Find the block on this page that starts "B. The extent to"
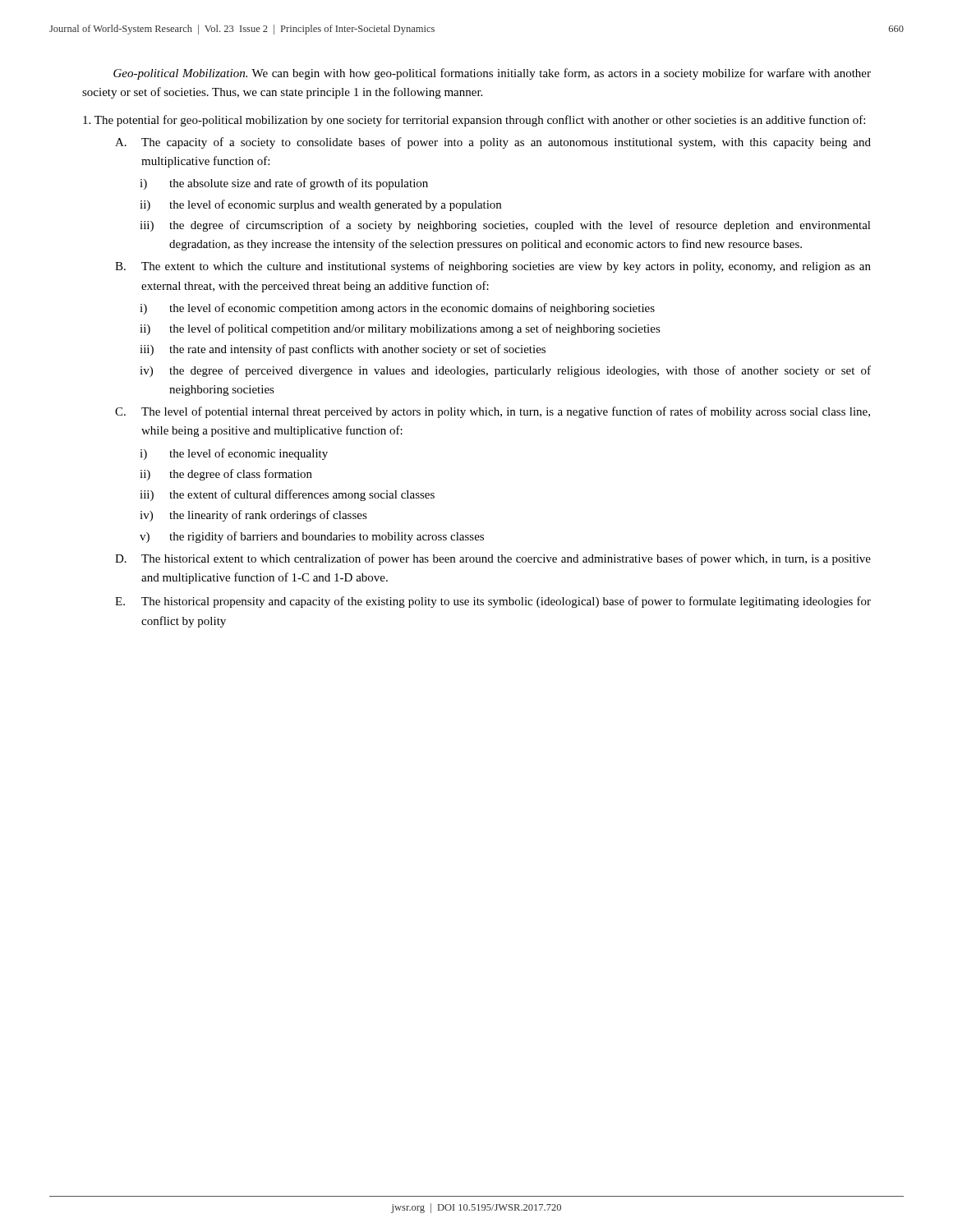This screenshot has width=953, height=1232. click(493, 276)
